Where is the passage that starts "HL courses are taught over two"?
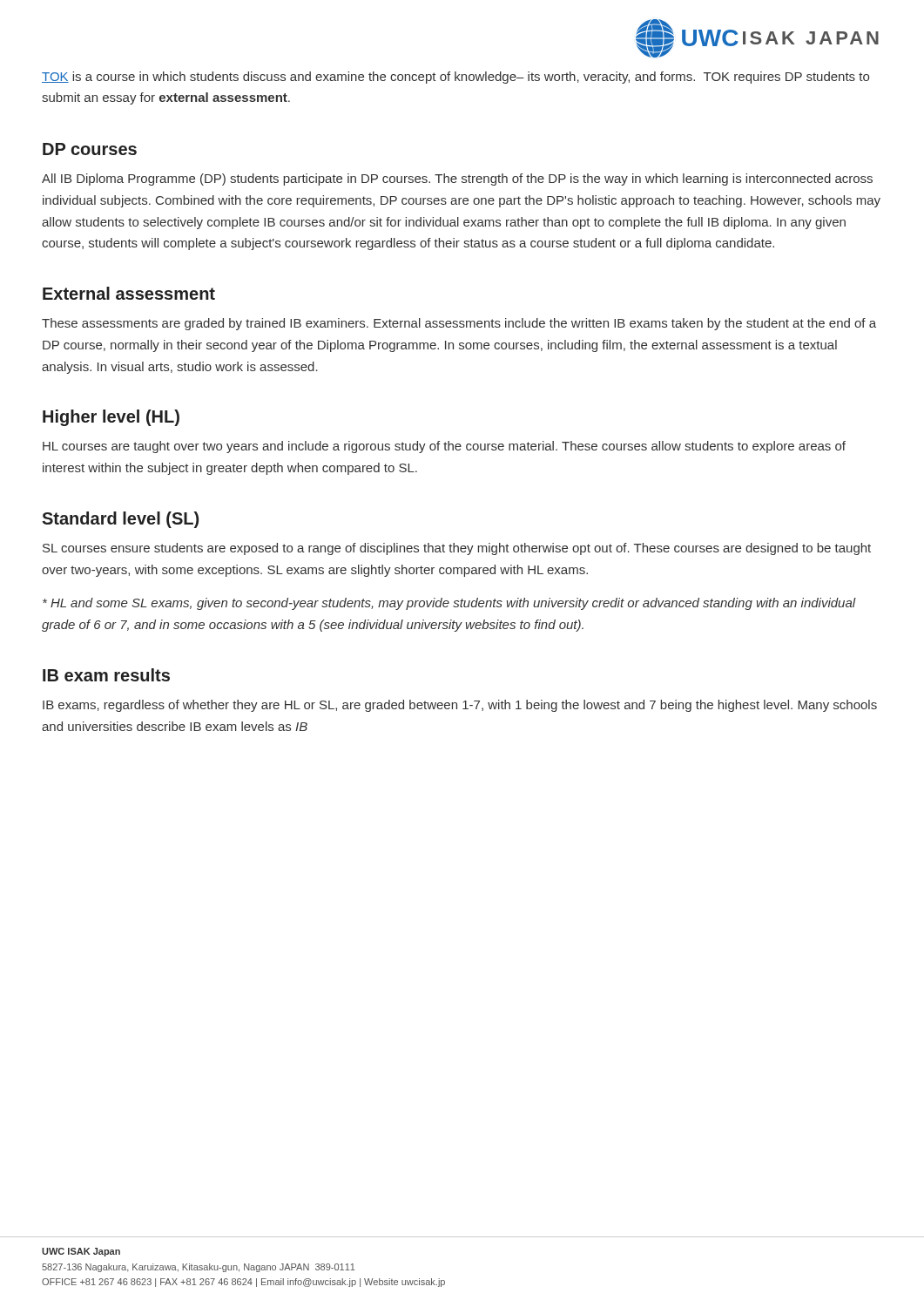The height and width of the screenshot is (1307, 924). [444, 457]
